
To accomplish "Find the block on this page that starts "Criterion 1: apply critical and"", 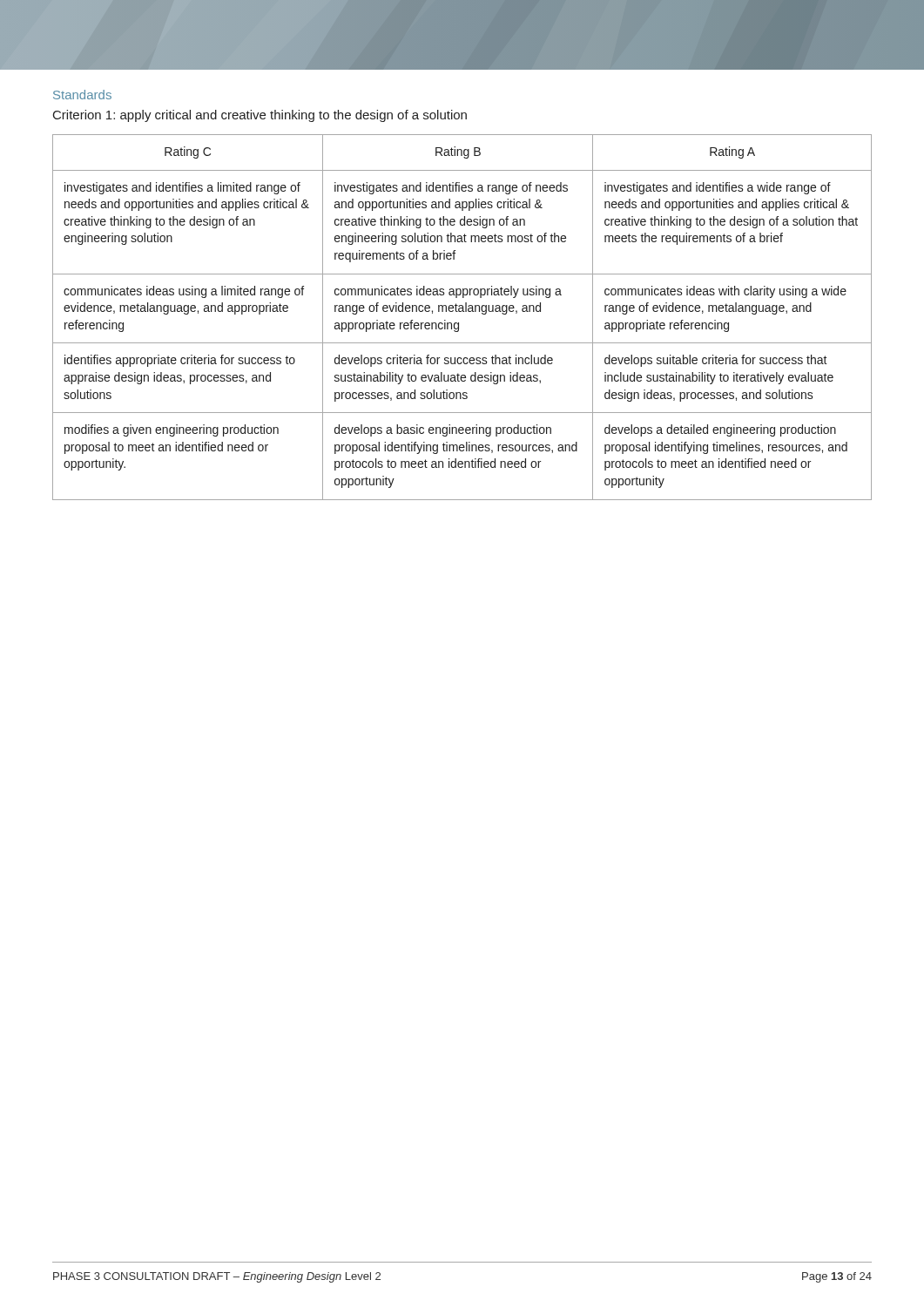I will point(260,115).
